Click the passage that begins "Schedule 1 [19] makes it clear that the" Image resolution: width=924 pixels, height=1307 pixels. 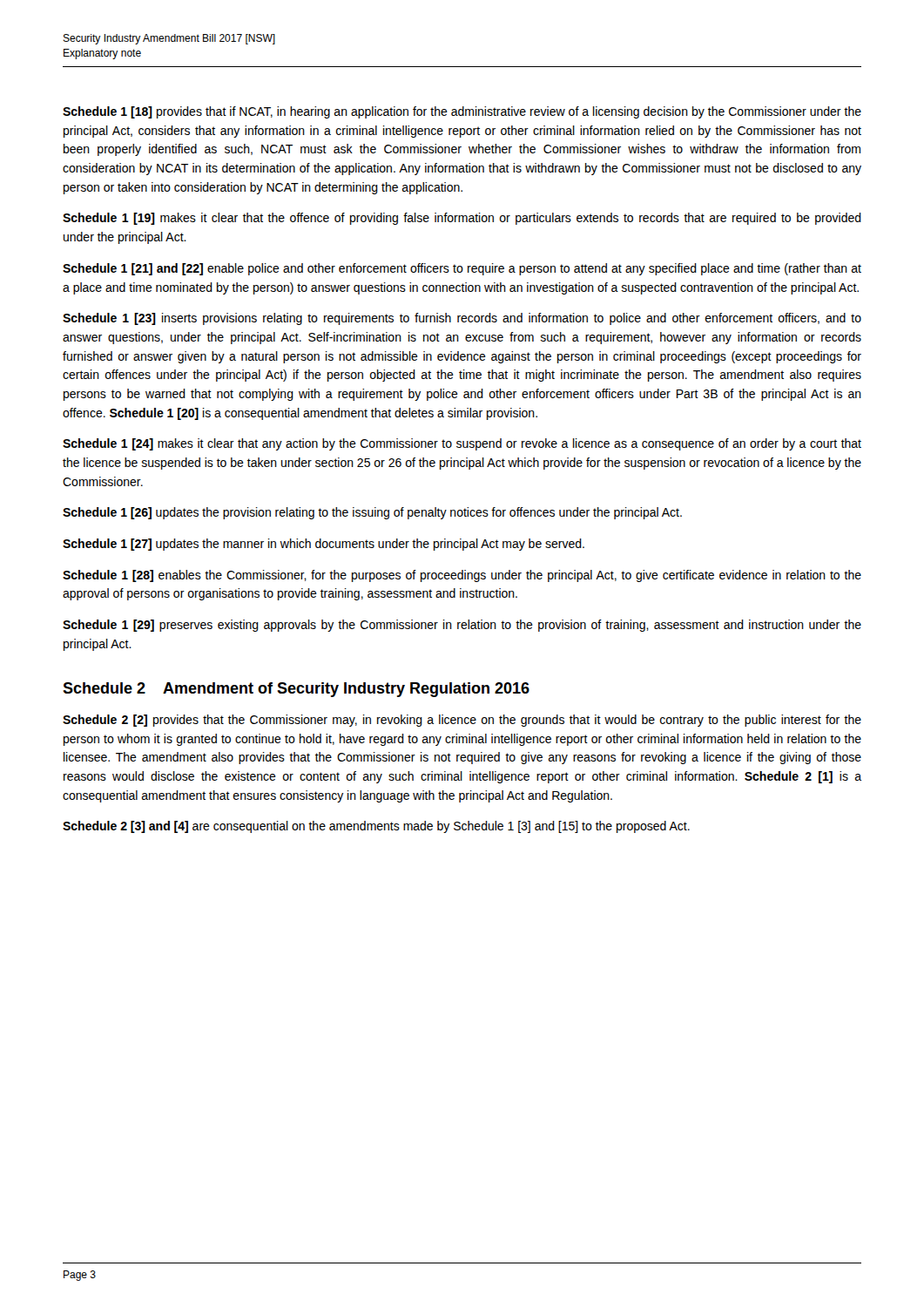click(462, 228)
